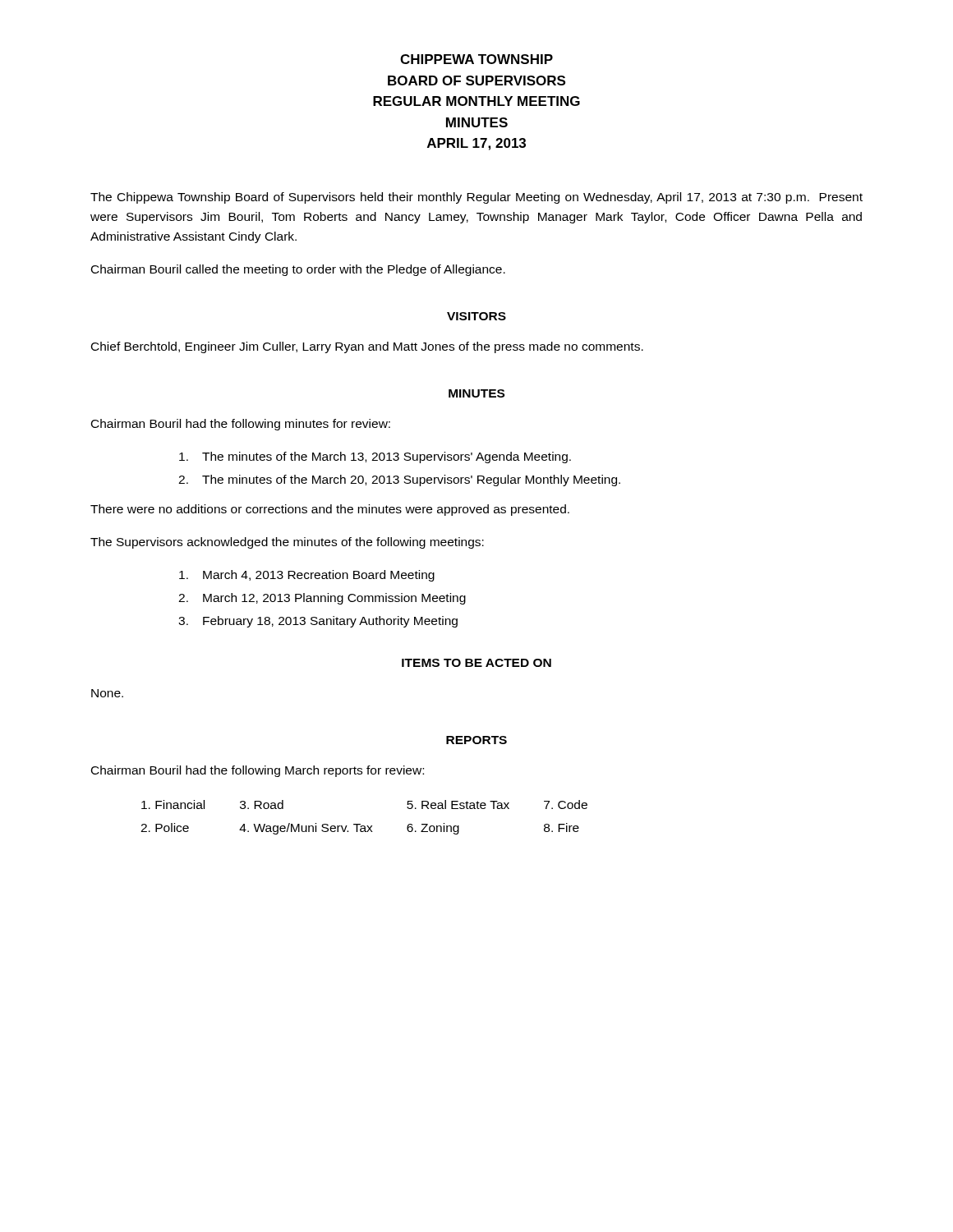The height and width of the screenshot is (1232, 953).
Task: Select the text block starting "Chief Berchtold, Engineer Jim Culler, Larry Ryan"
Action: (367, 346)
